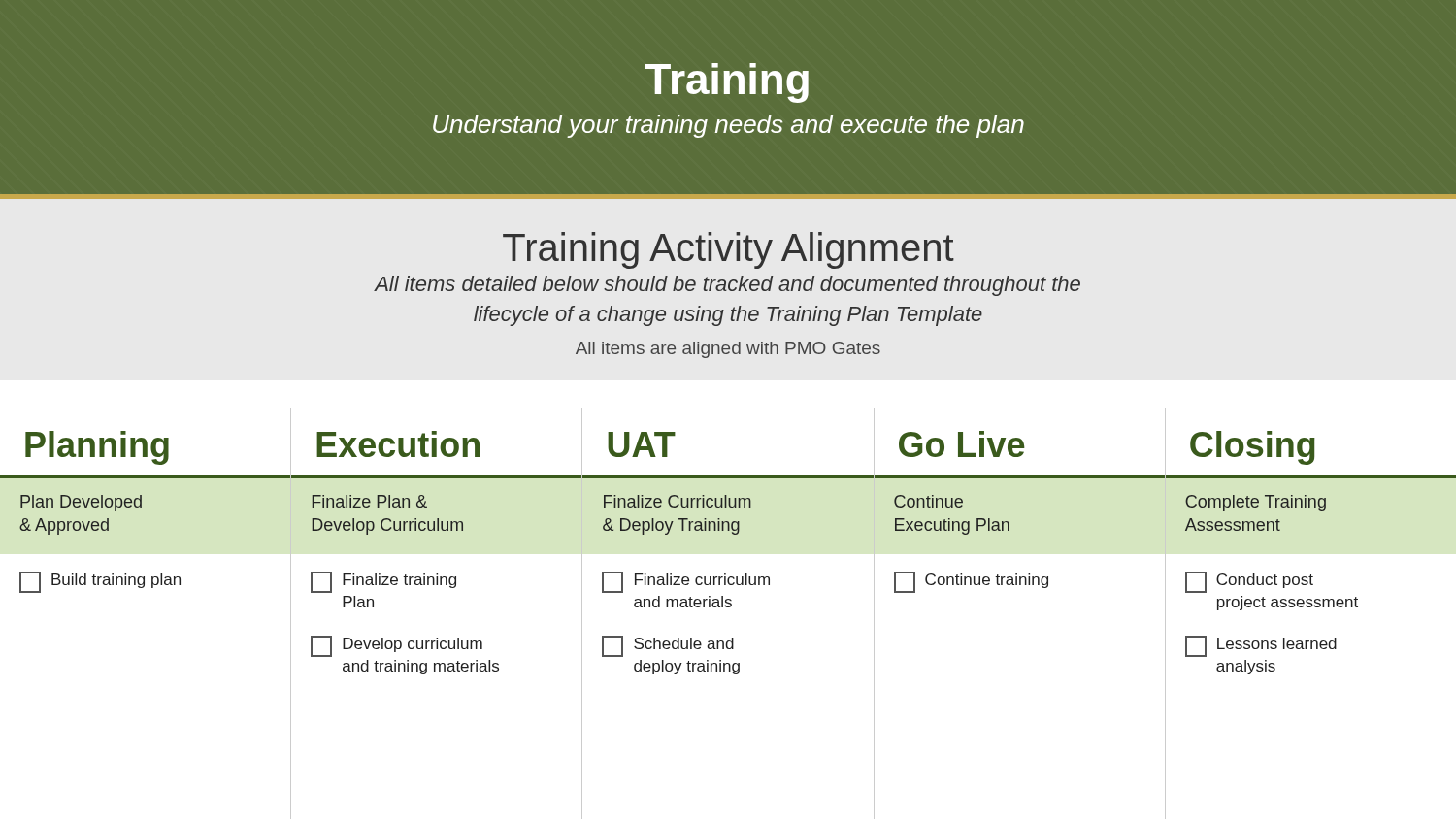Click on the passage starting "Develop curriculumand training materials"
The width and height of the screenshot is (1456, 819).
point(405,656)
